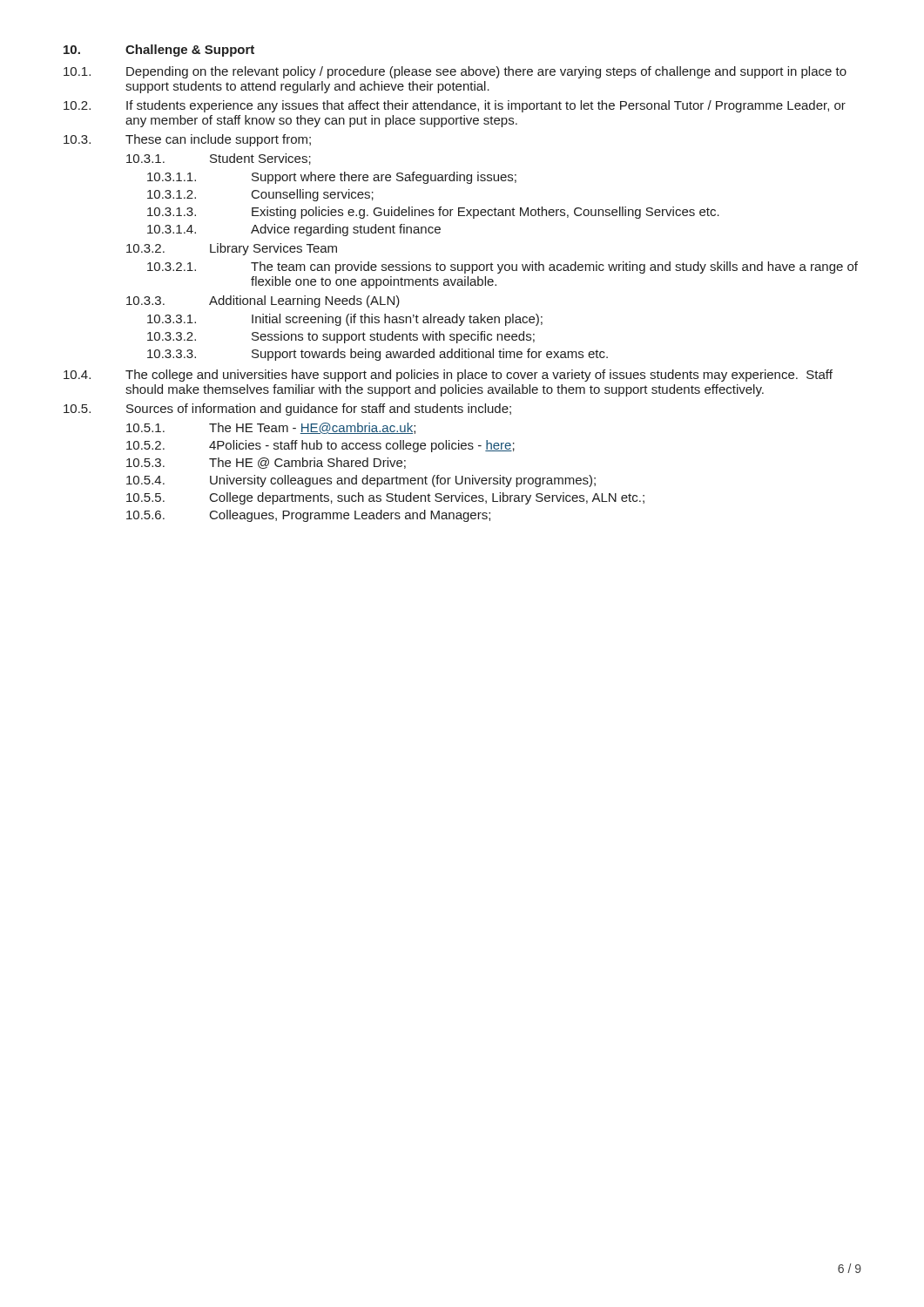This screenshot has height=1307, width=924.
Task: Navigate to the passage starting "10.5.3. The HE @ Cambria"
Action: click(x=493, y=462)
